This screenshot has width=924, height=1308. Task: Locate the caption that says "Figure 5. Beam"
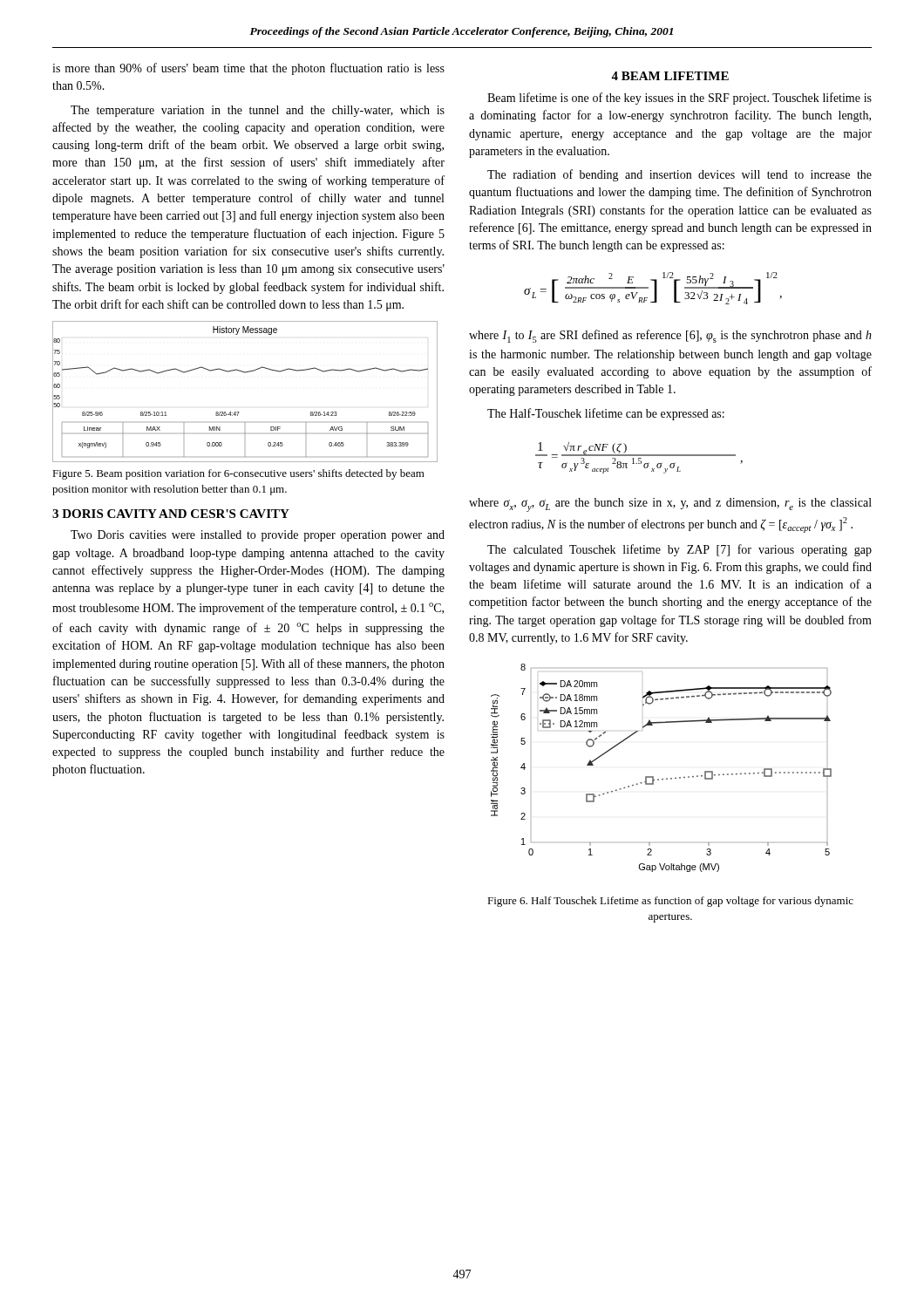coord(238,481)
